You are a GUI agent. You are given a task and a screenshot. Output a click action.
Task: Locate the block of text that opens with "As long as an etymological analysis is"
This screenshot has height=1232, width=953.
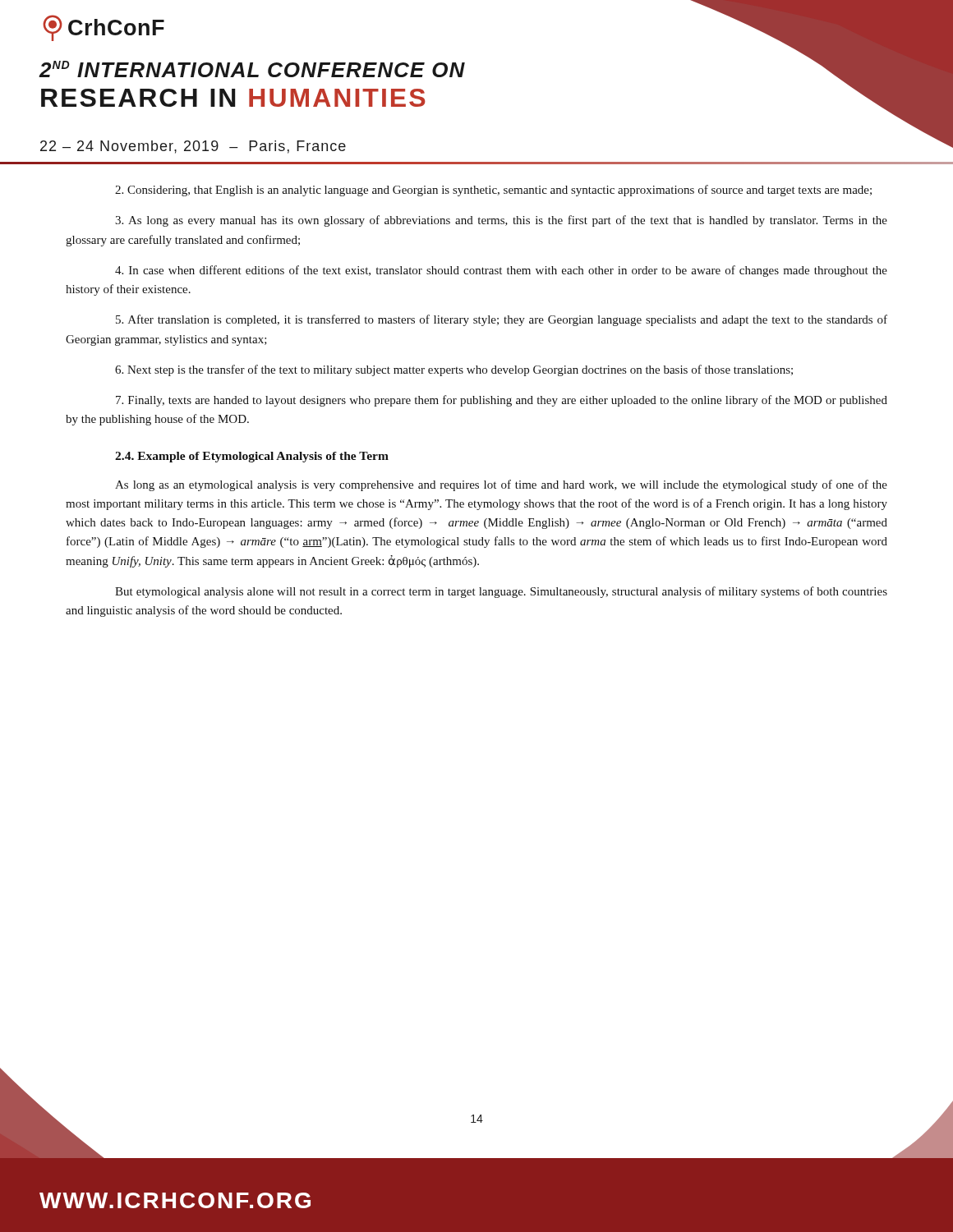(476, 523)
